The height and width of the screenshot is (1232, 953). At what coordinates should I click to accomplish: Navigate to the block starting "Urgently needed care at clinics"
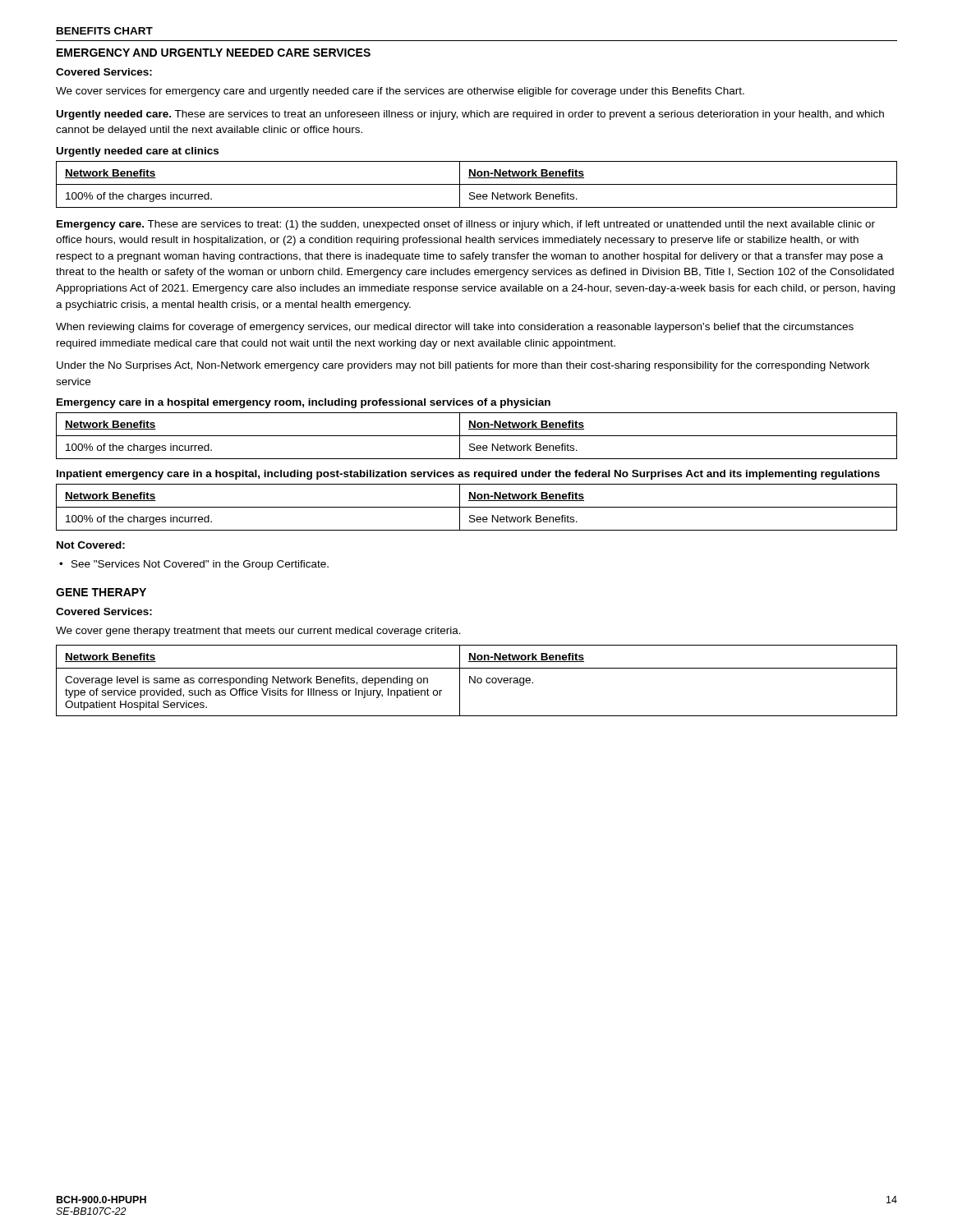(x=138, y=150)
